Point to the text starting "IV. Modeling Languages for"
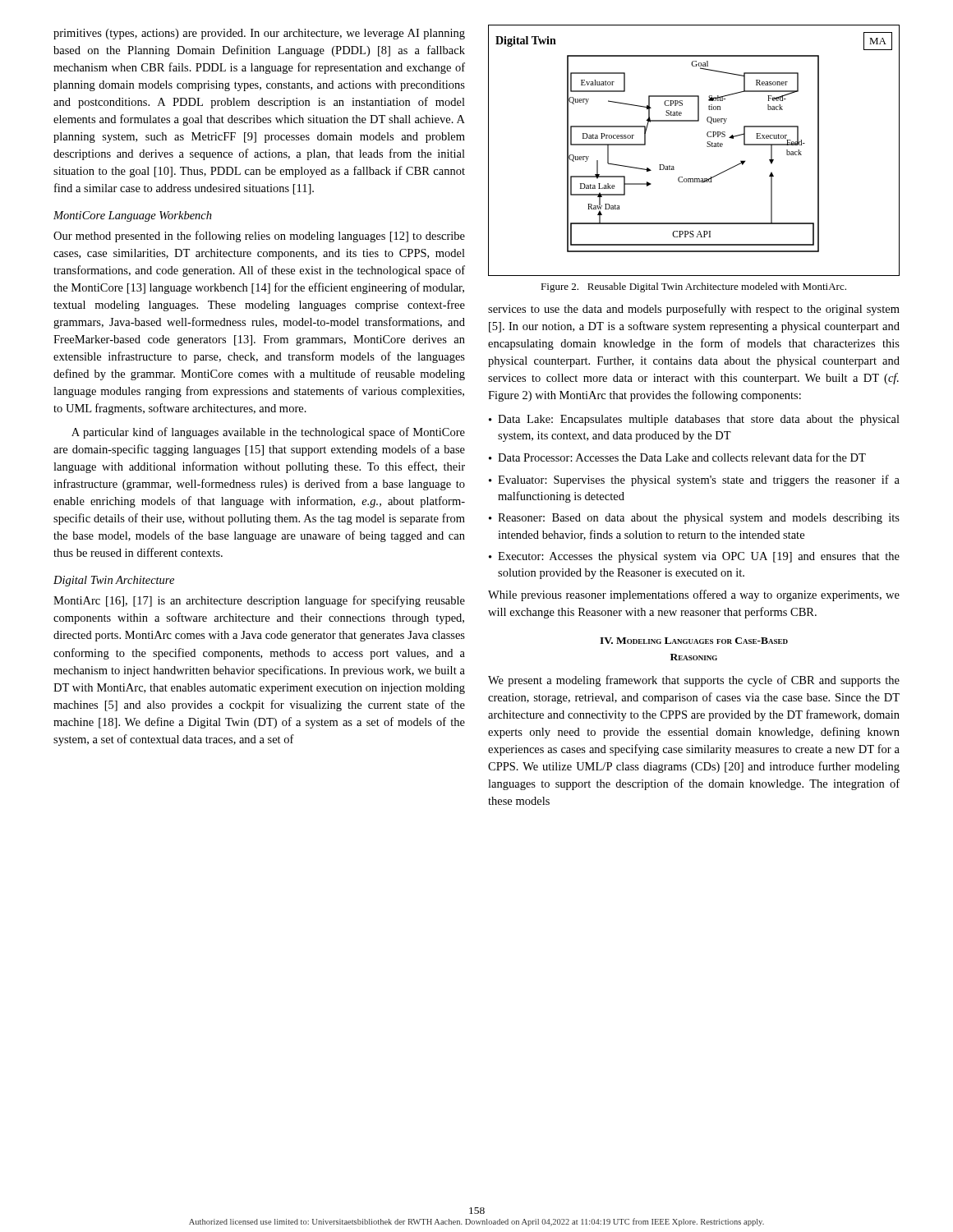The width and height of the screenshot is (953, 1232). (x=694, y=648)
